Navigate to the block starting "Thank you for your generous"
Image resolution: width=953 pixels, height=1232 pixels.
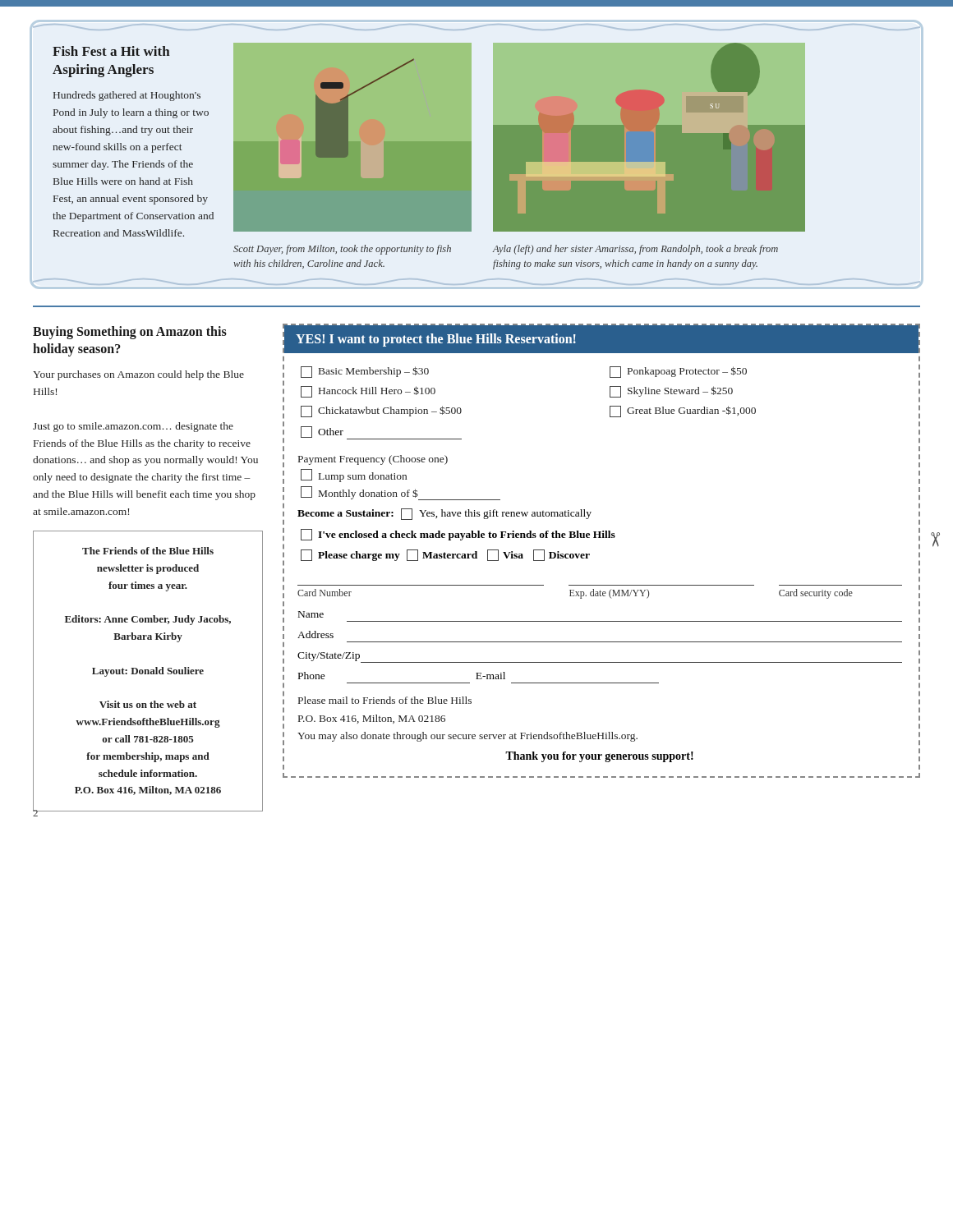pyautogui.click(x=600, y=756)
